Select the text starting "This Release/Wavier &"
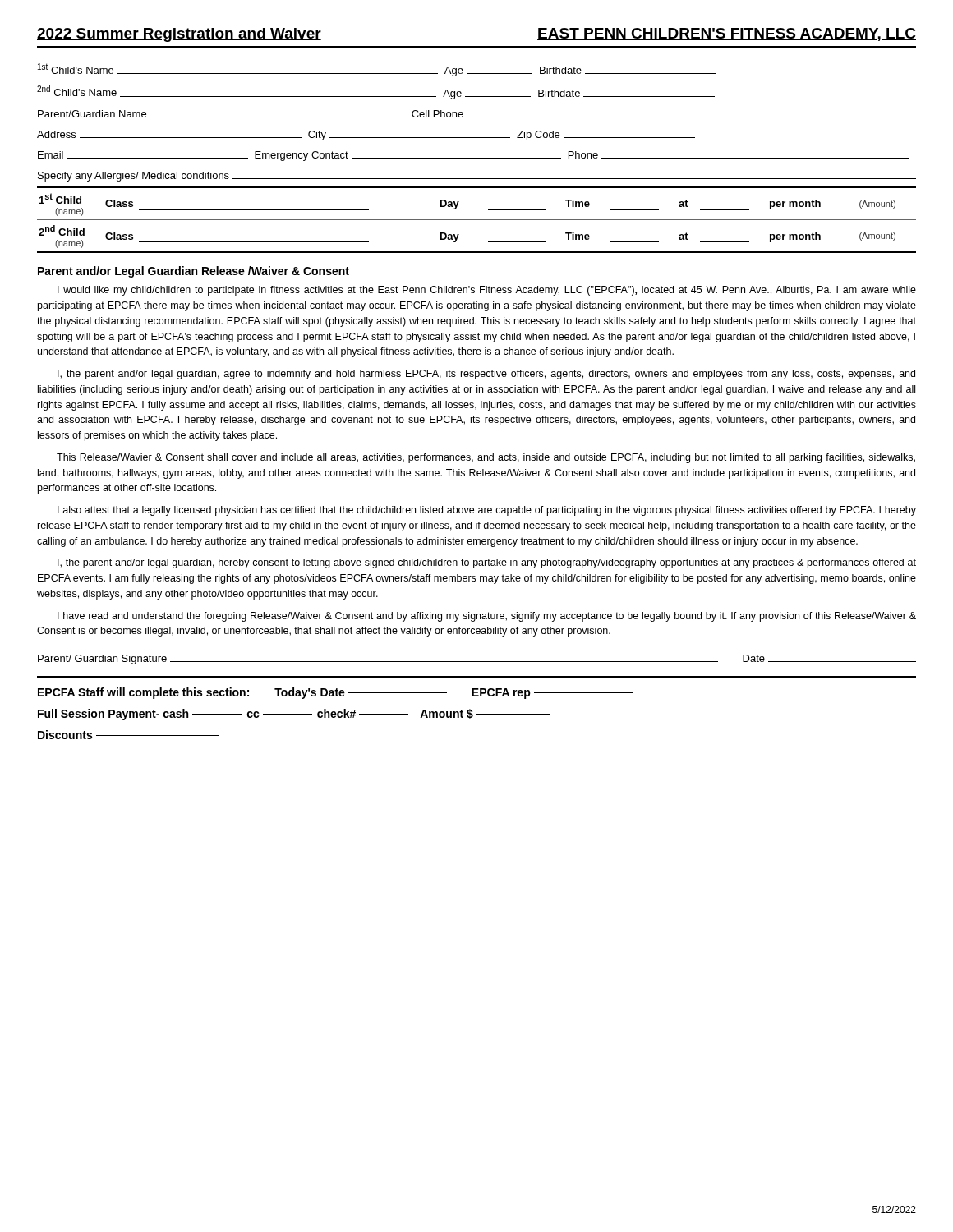953x1232 pixels. coord(476,473)
